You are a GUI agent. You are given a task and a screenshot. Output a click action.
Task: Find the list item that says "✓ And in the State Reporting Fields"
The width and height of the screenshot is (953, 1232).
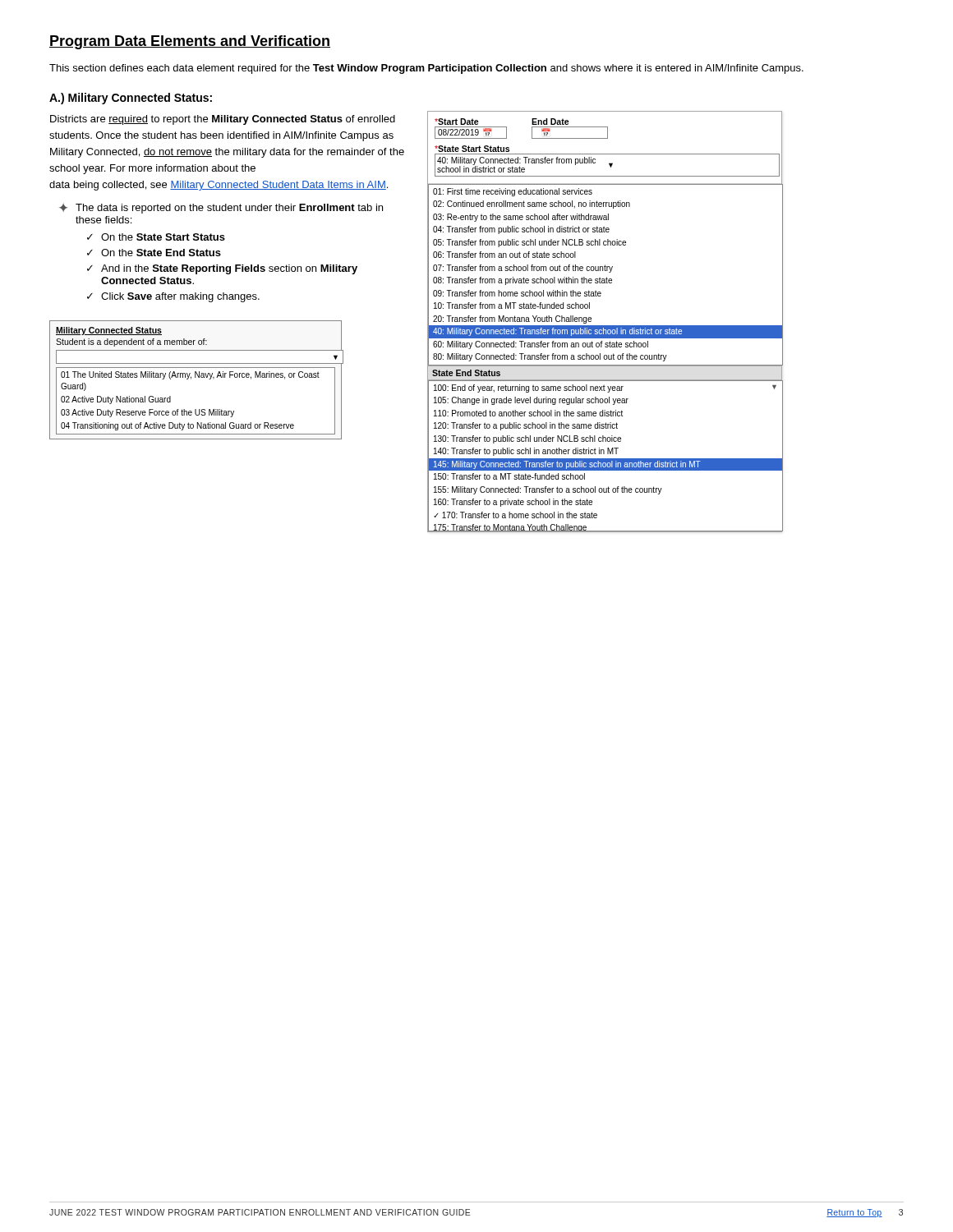pyautogui.click(x=248, y=274)
